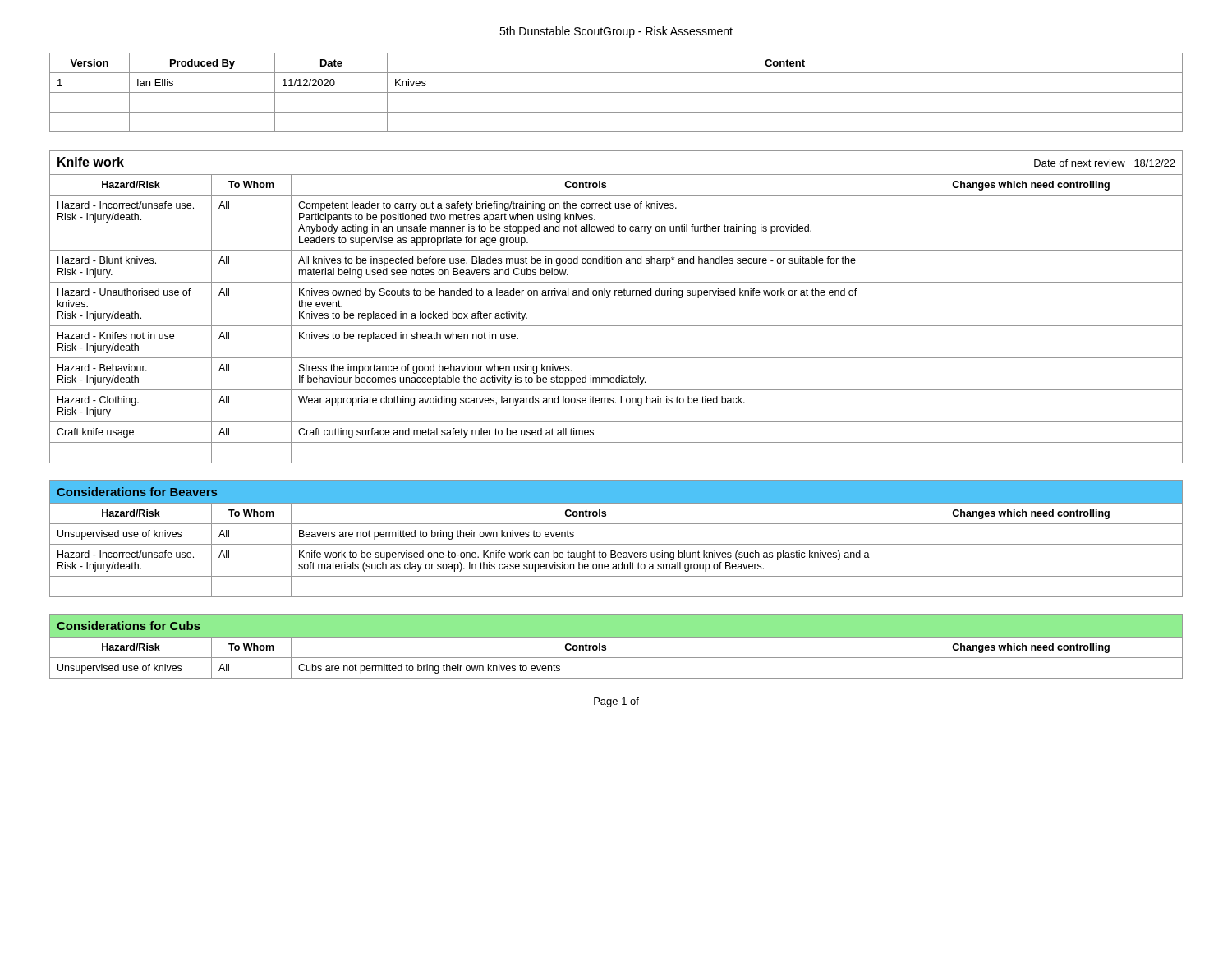Locate the text "Knife work"
This screenshot has width=1232, height=953.
pos(90,162)
